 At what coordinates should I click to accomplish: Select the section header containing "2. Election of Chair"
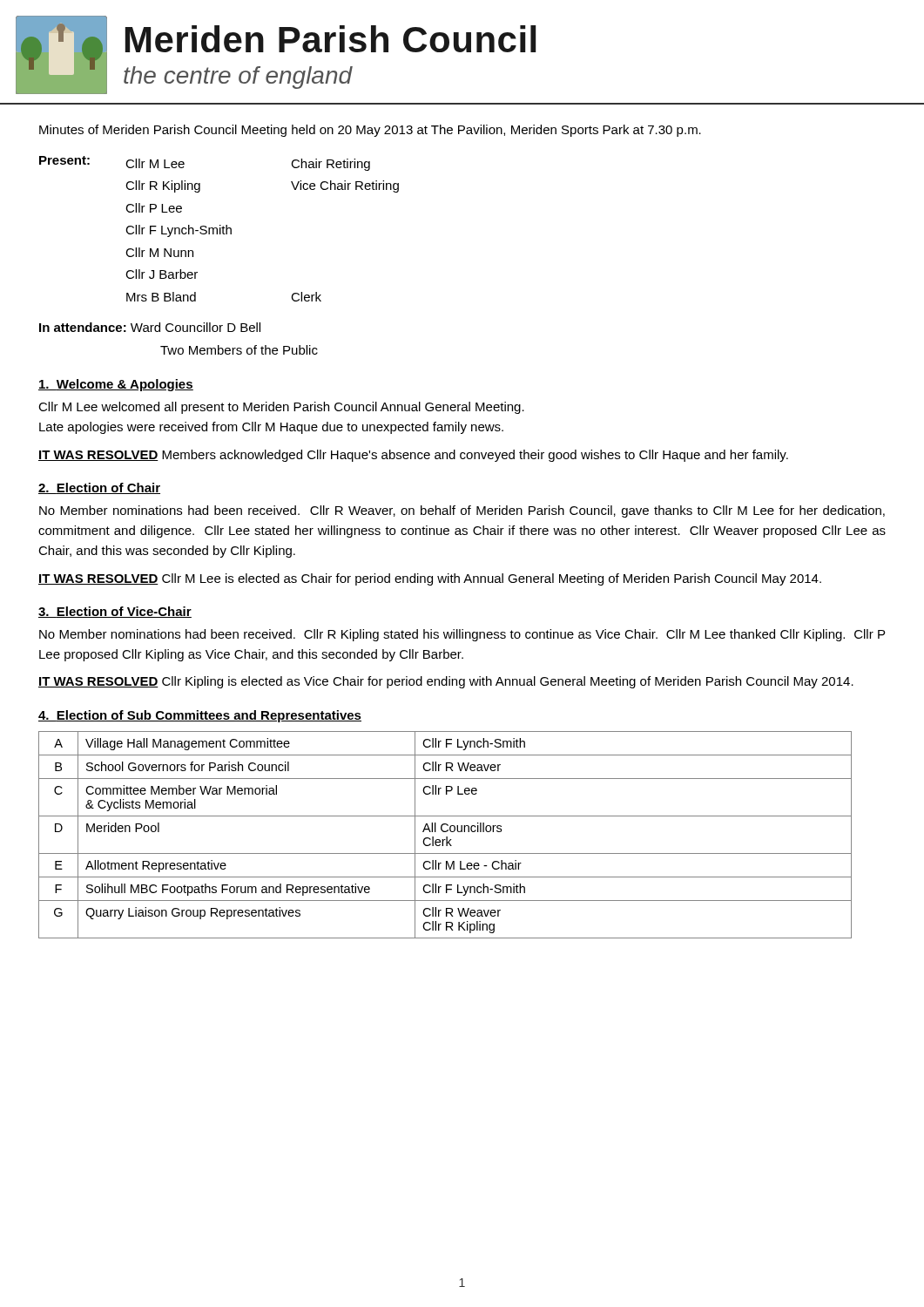(99, 487)
